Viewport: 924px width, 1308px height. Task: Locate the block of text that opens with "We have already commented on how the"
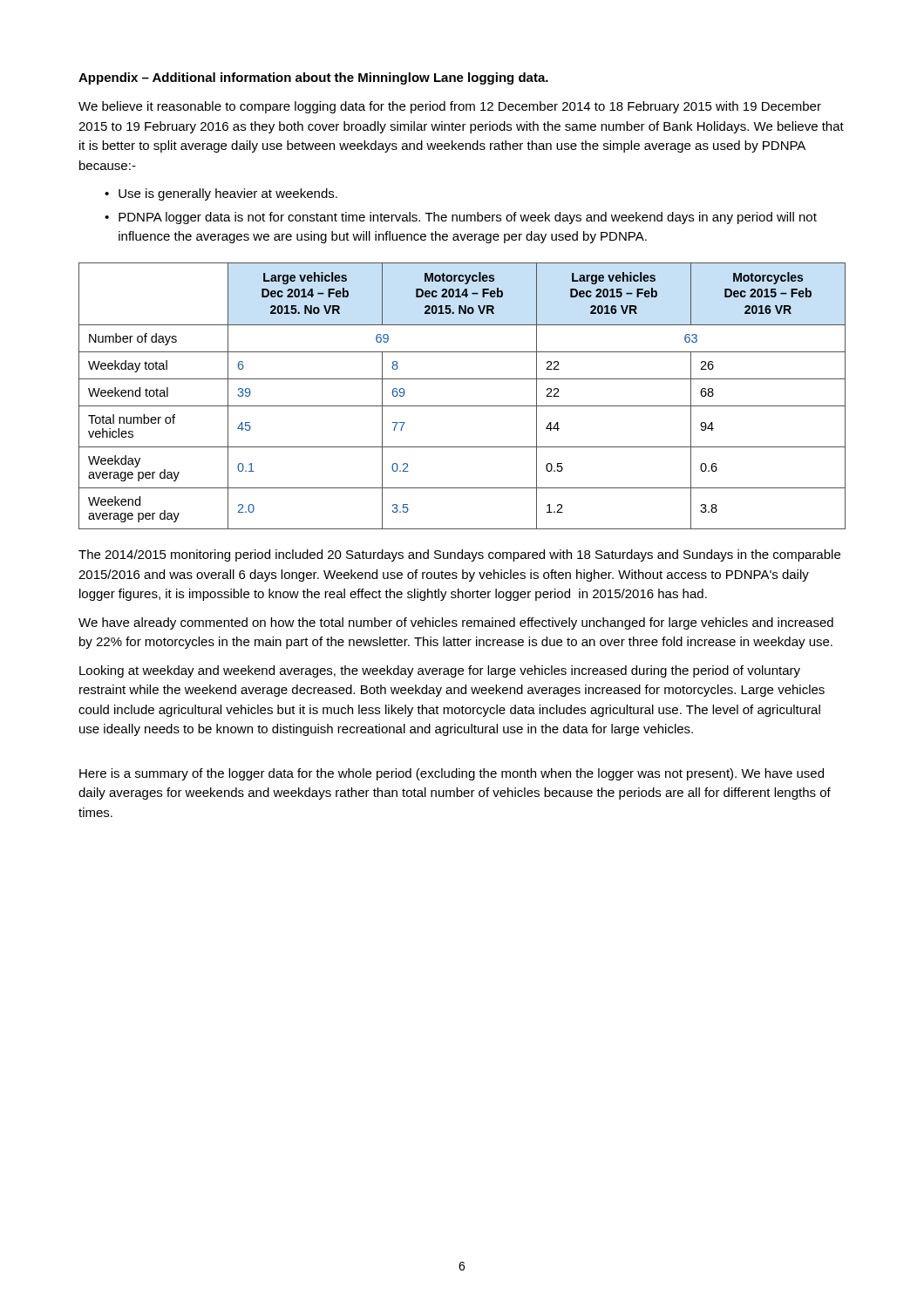coord(456,632)
